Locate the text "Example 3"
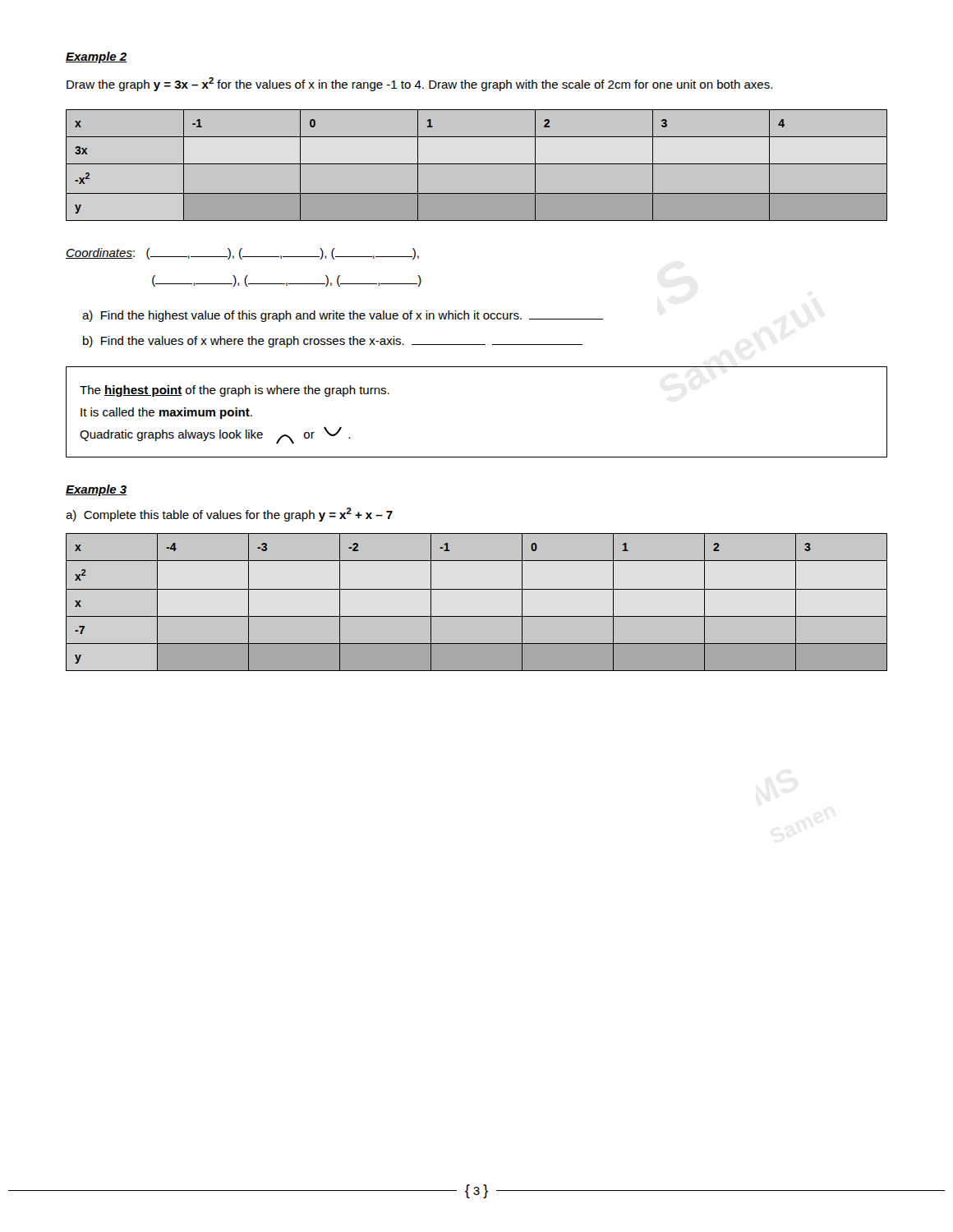The width and height of the screenshot is (953, 1232). click(96, 489)
